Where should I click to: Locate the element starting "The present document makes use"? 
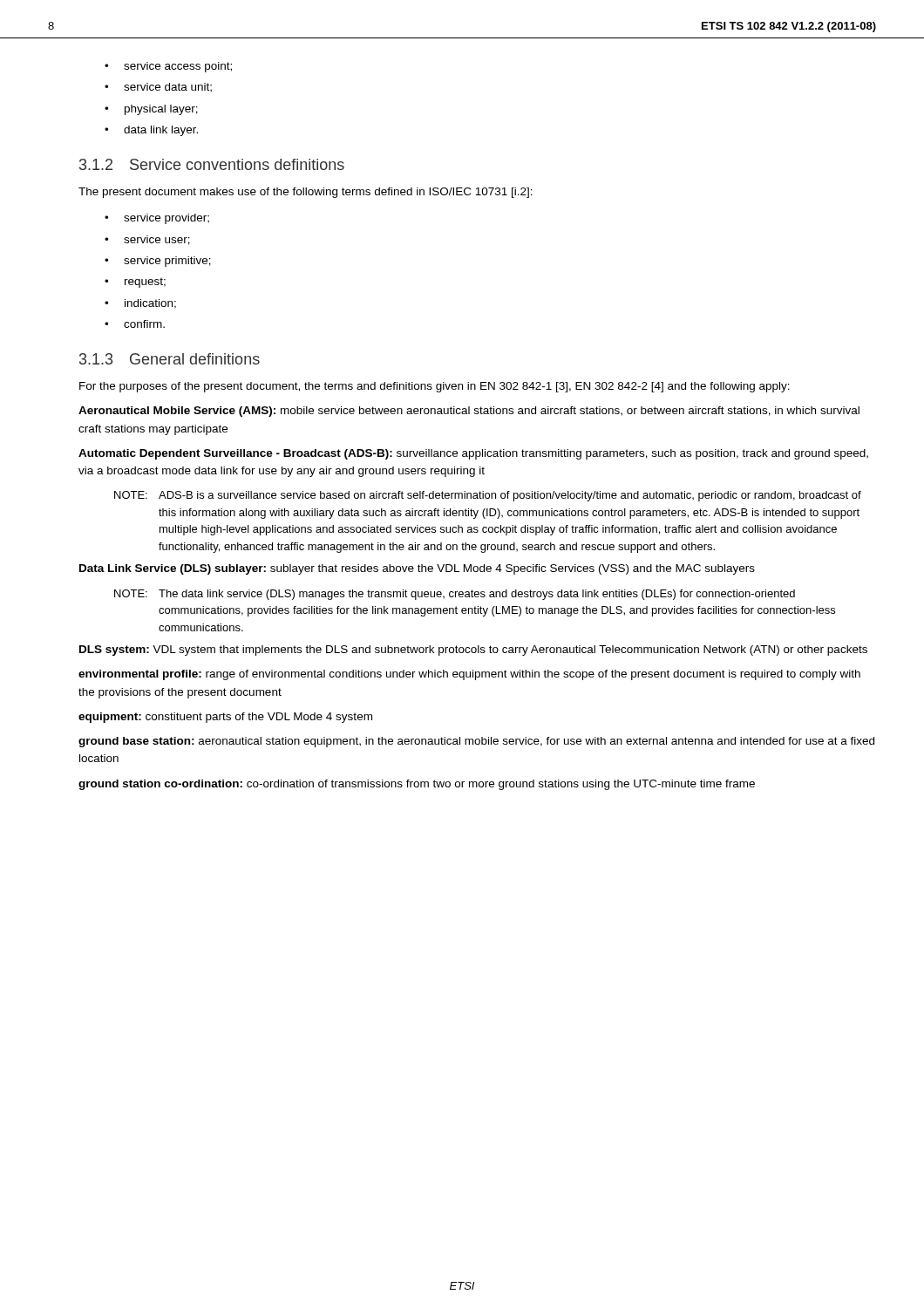[x=306, y=192]
